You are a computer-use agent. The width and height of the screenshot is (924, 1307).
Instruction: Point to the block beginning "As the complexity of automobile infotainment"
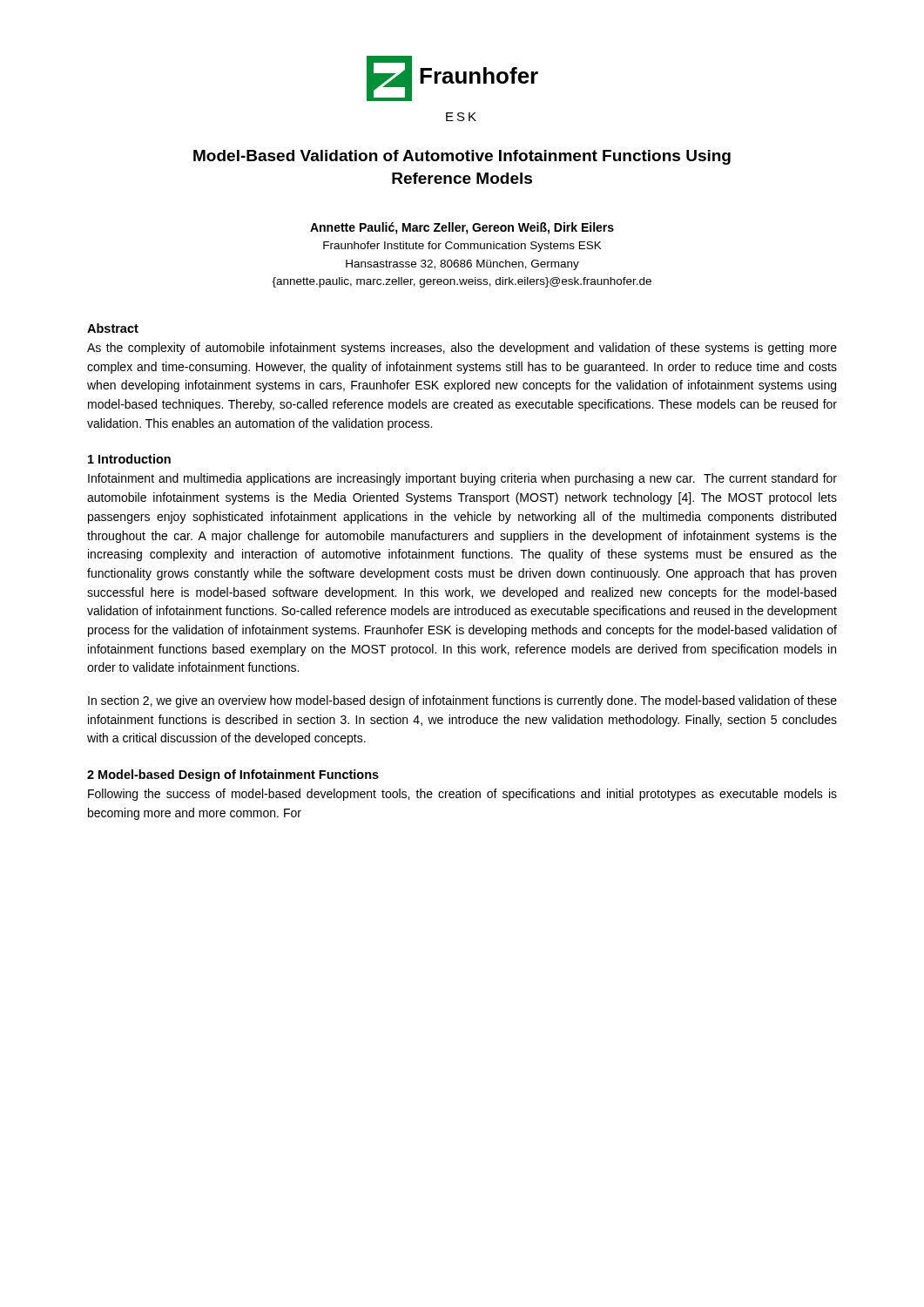pos(462,385)
